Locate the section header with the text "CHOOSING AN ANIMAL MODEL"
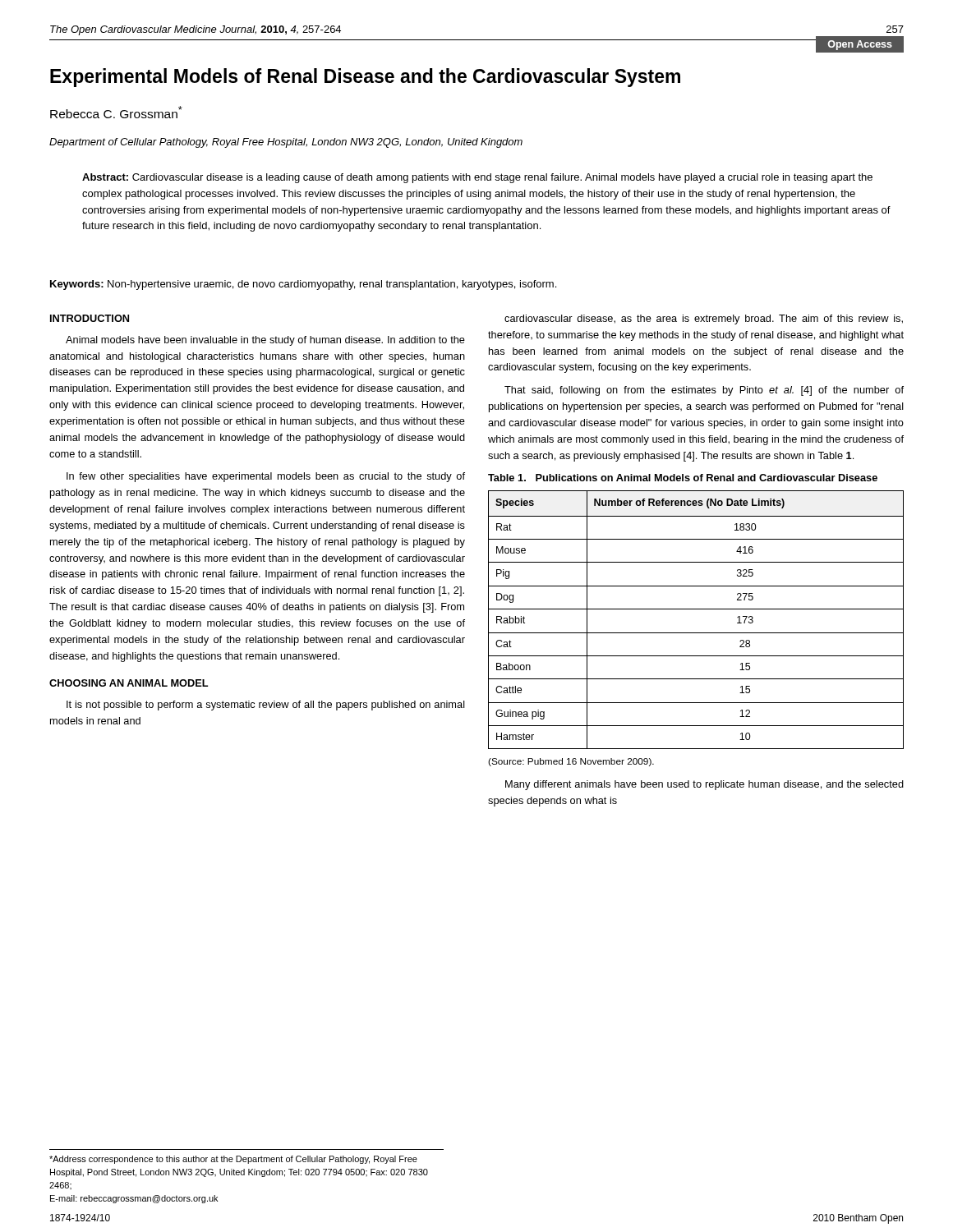Screen dimensions: 1232x953 pyautogui.click(x=129, y=683)
